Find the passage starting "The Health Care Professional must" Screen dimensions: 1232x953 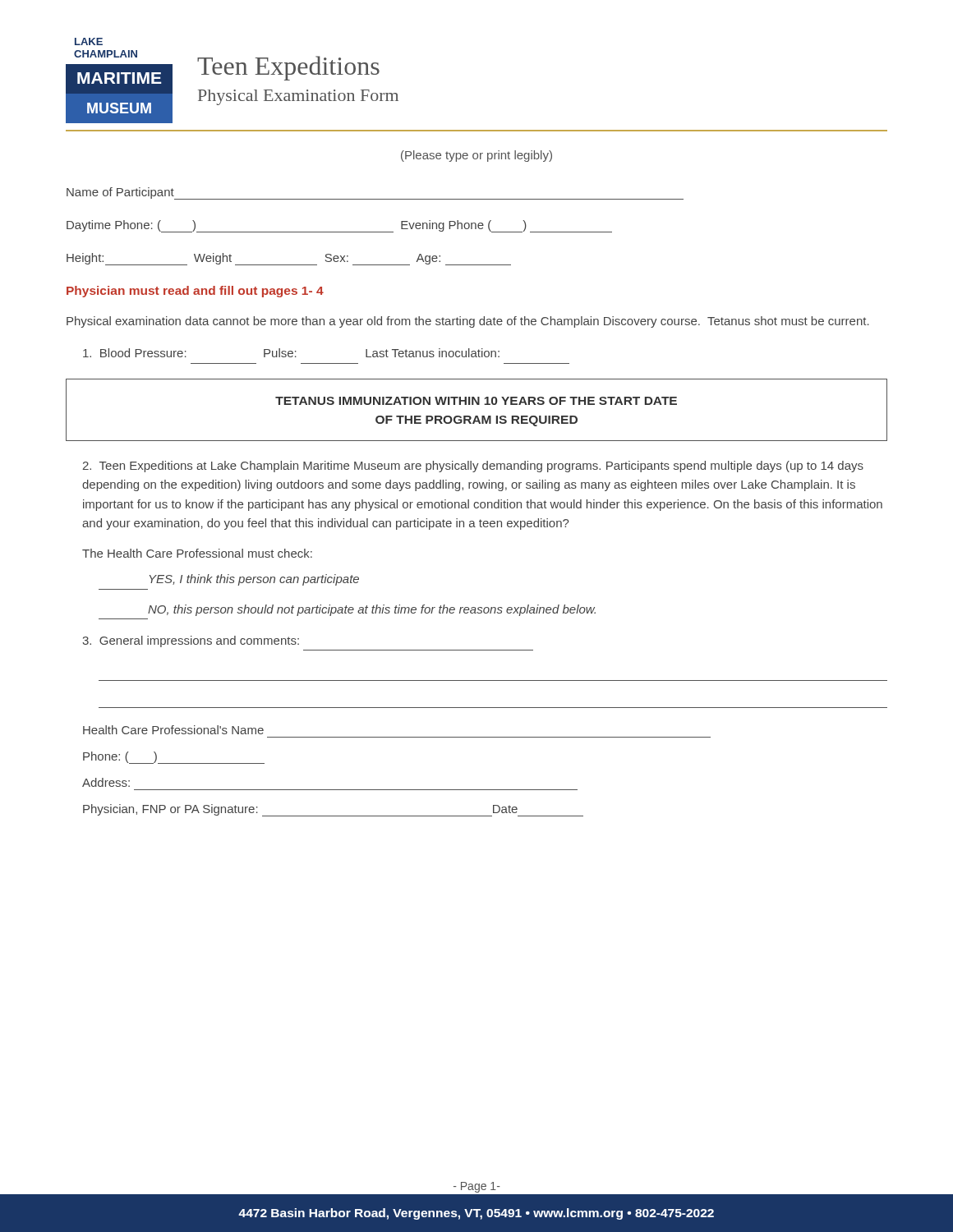pyautogui.click(x=198, y=553)
